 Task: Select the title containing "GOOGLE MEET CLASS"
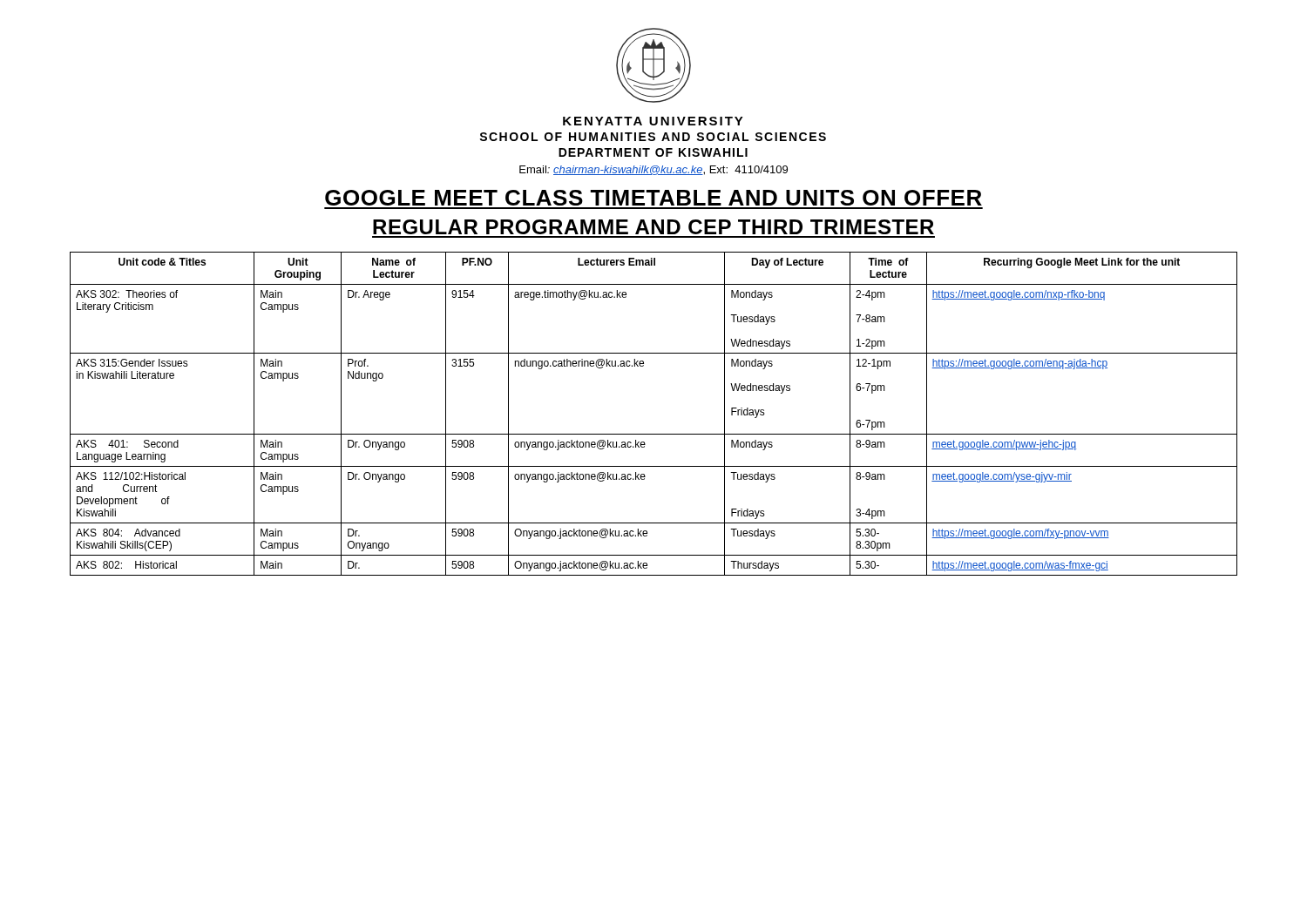(654, 198)
